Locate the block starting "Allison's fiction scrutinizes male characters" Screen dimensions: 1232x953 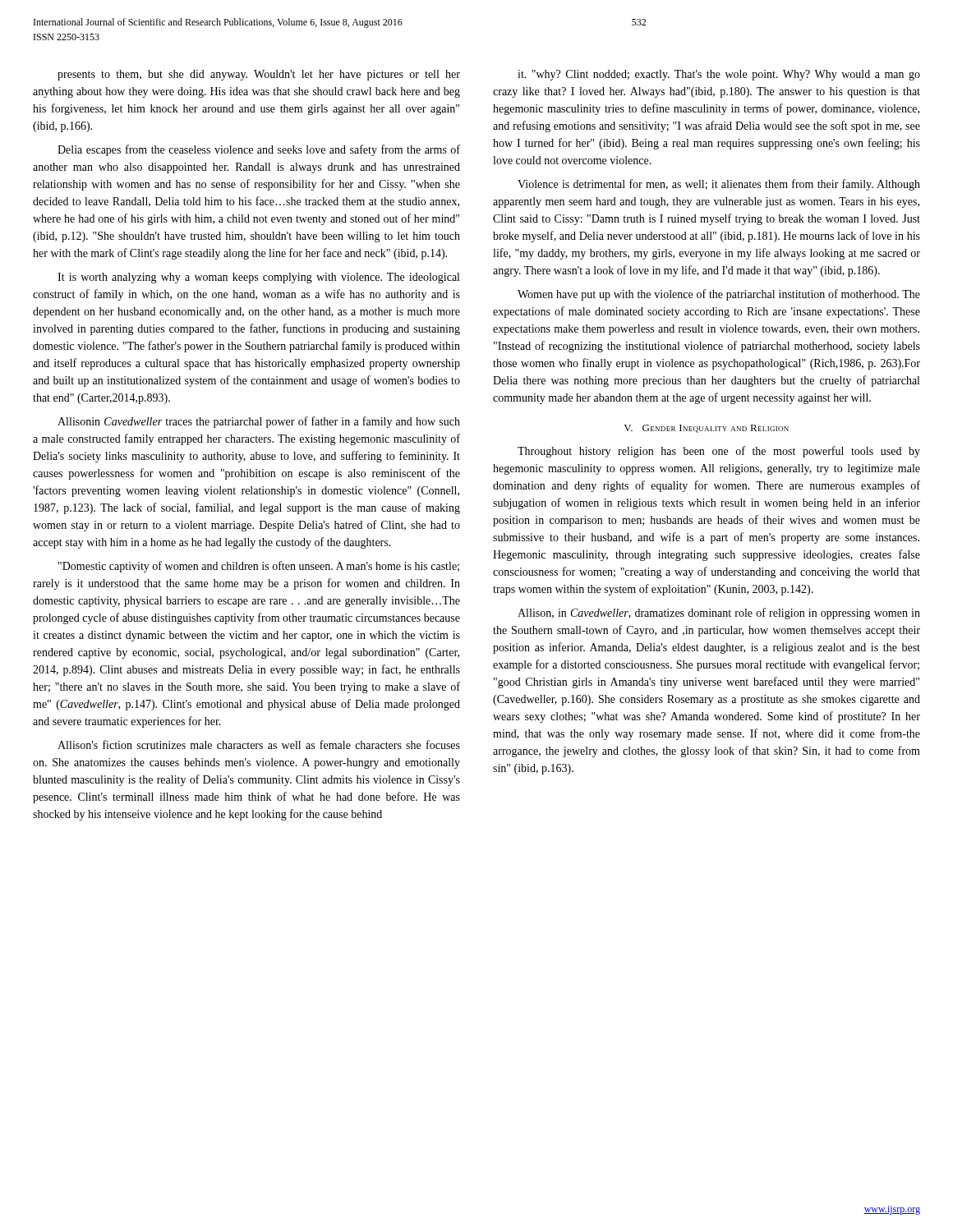pos(246,780)
